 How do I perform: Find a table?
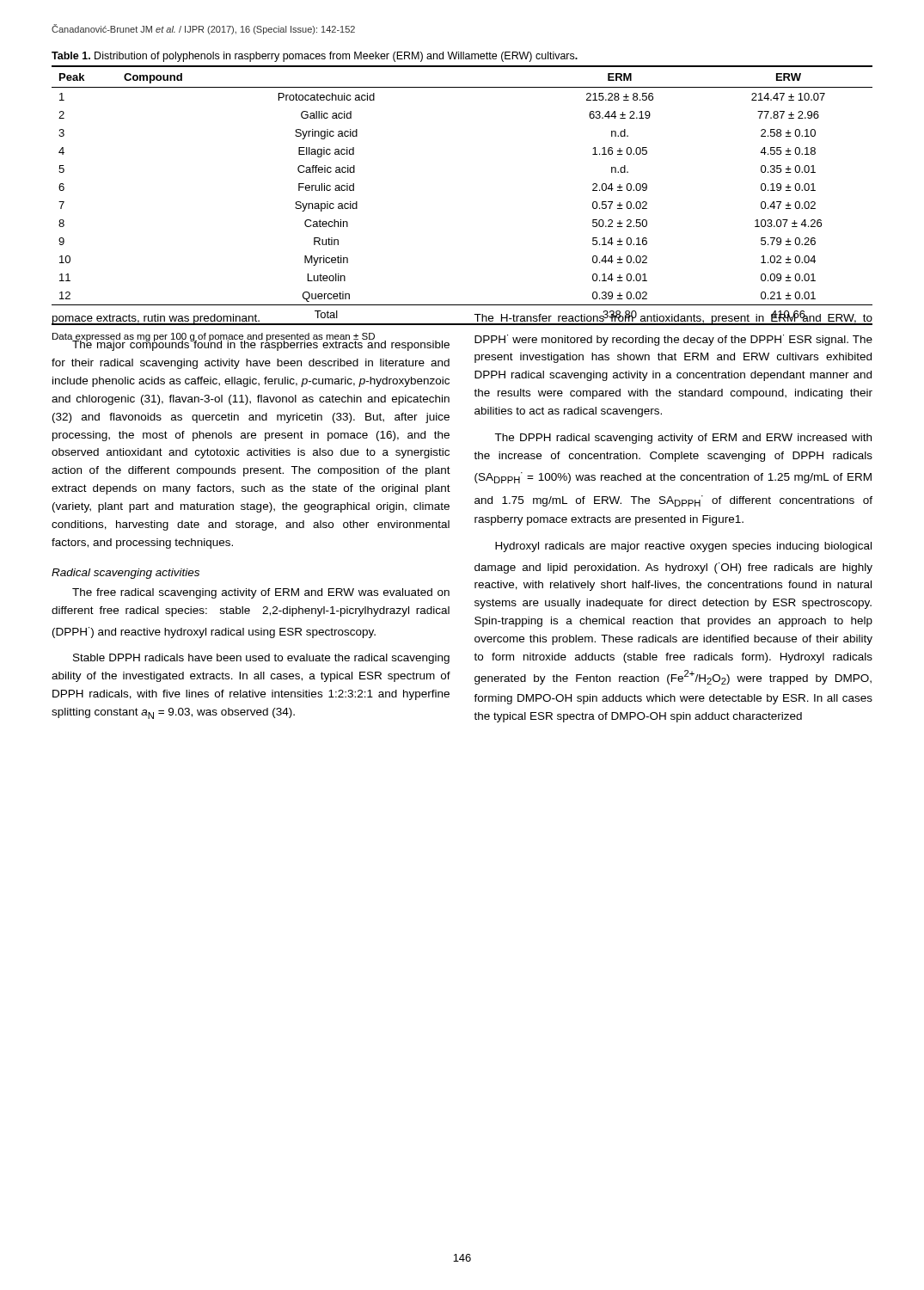462,195
